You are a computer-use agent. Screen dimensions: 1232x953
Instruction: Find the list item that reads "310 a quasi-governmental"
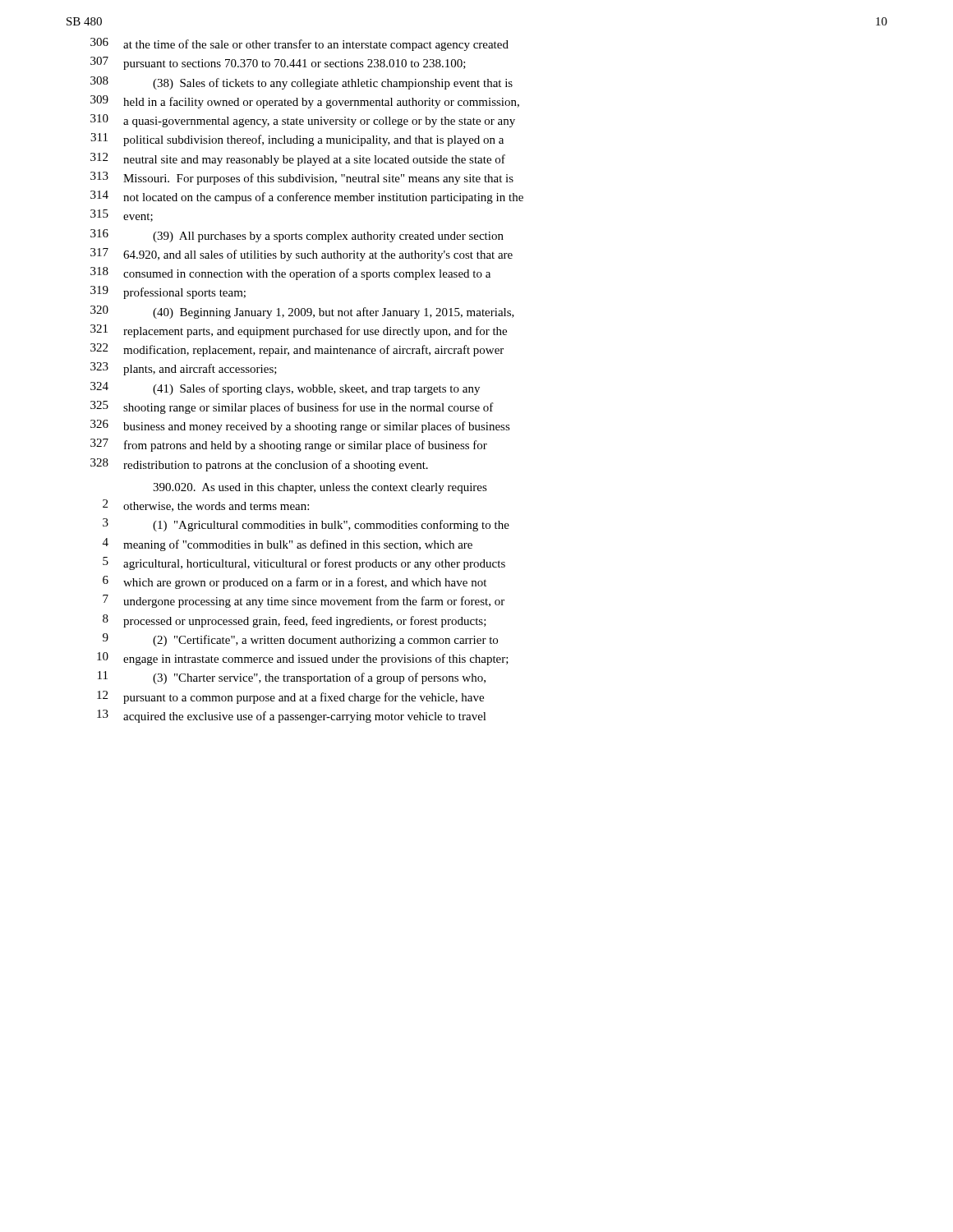point(476,121)
